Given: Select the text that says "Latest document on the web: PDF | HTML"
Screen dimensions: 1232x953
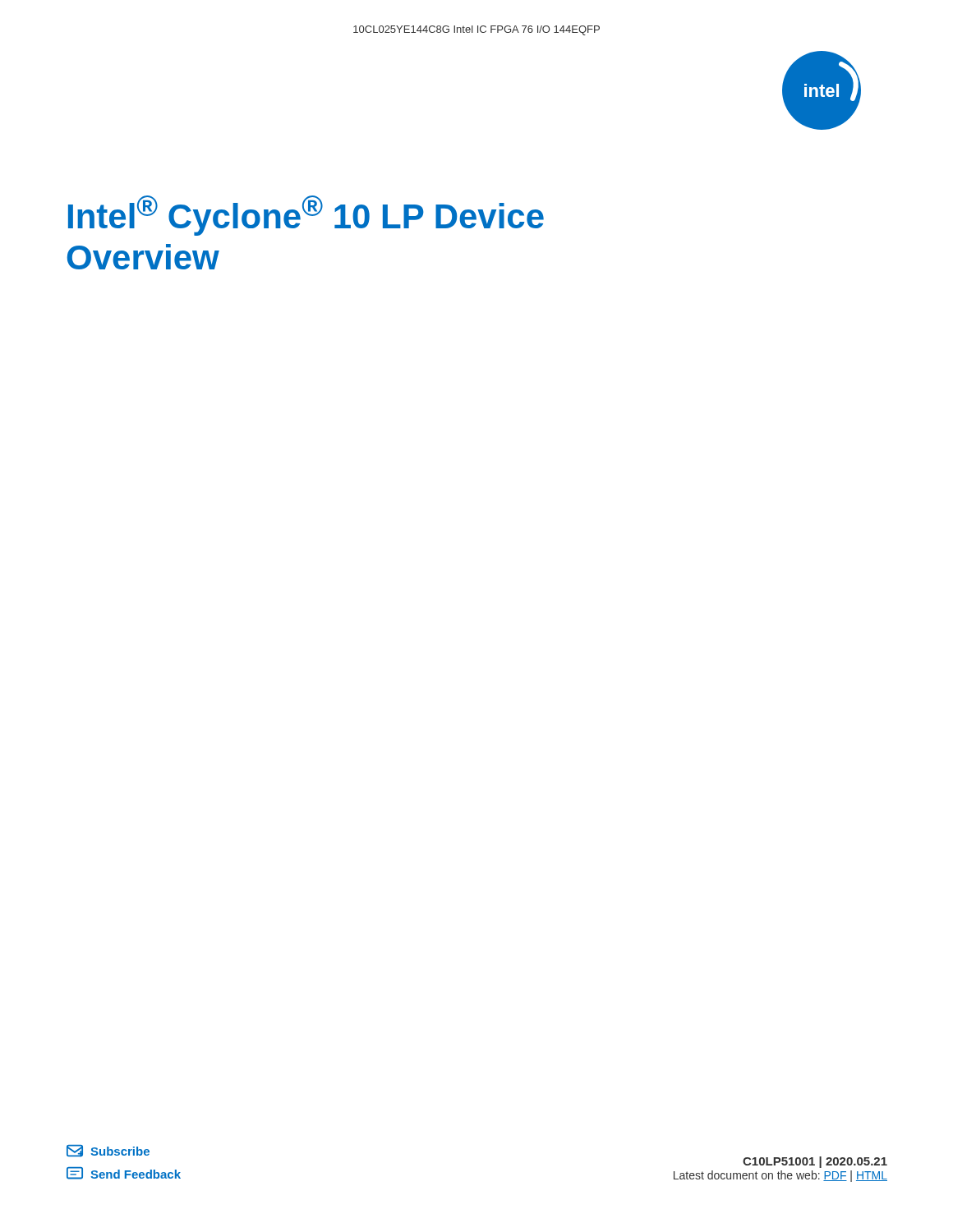Looking at the screenshot, I should (780, 1175).
